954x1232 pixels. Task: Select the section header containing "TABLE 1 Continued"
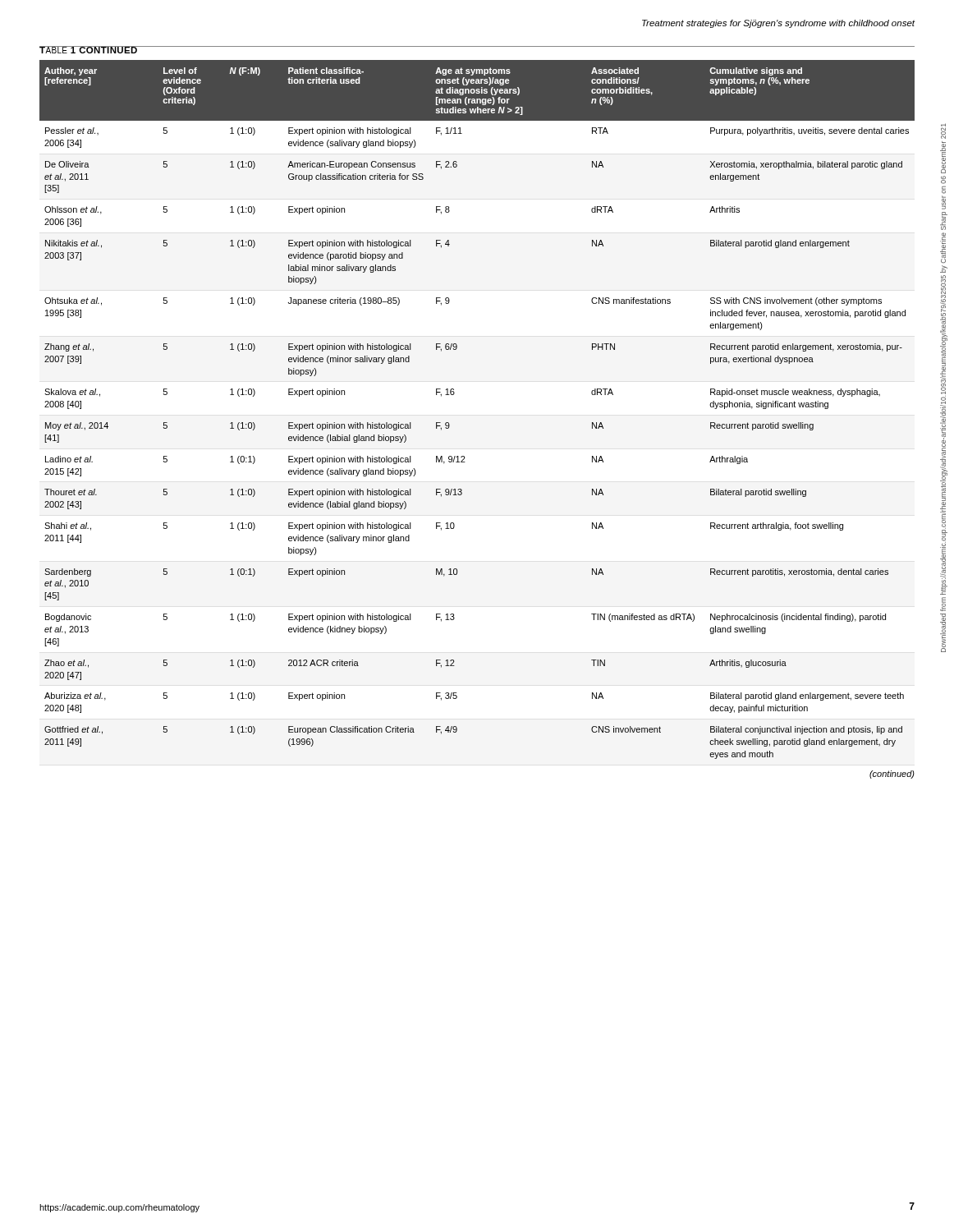tap(89, 50)
